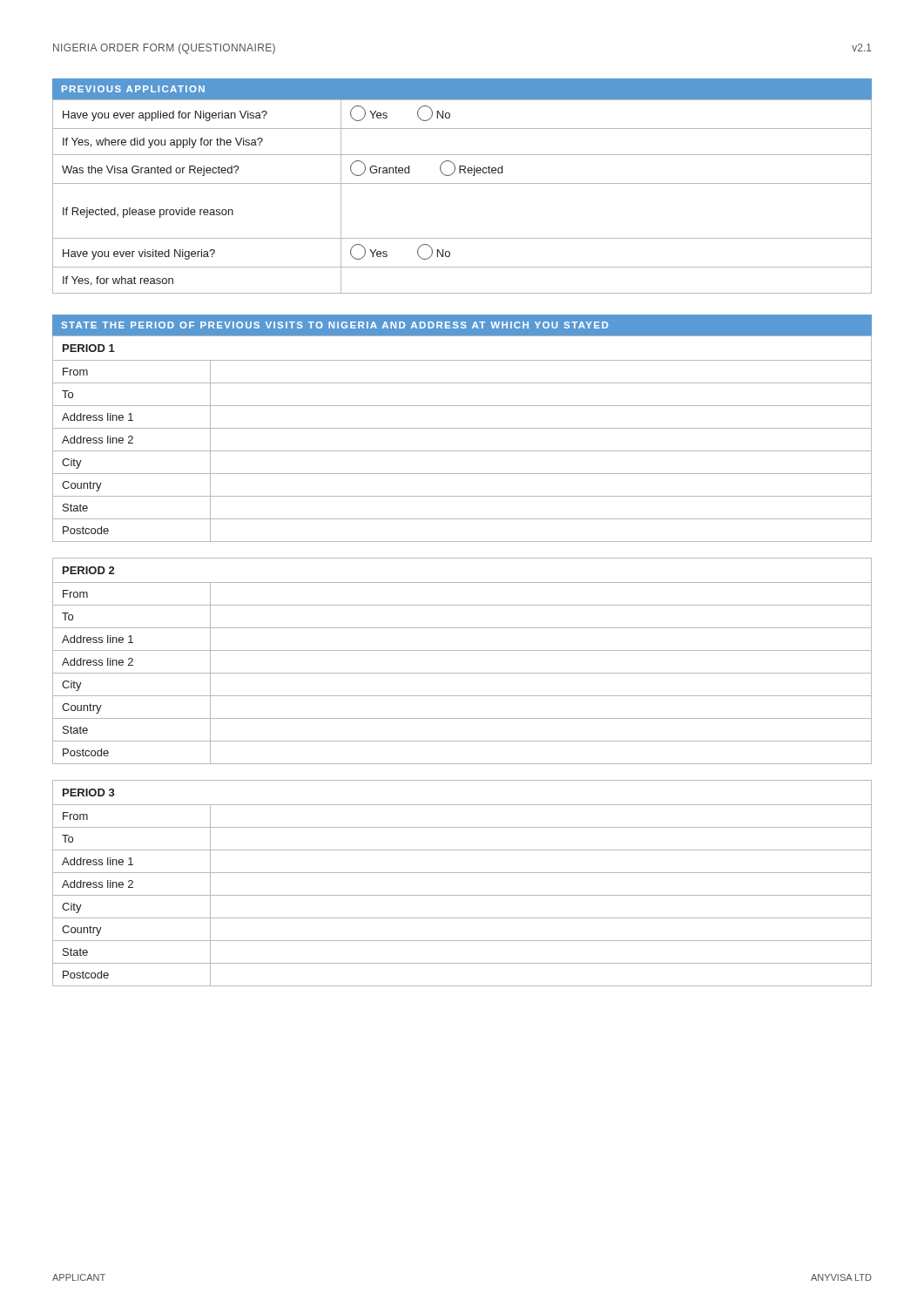Click on the table containing "PERIOD 1"
This screenshot has height=1307, width=924.
coord(462,447)
